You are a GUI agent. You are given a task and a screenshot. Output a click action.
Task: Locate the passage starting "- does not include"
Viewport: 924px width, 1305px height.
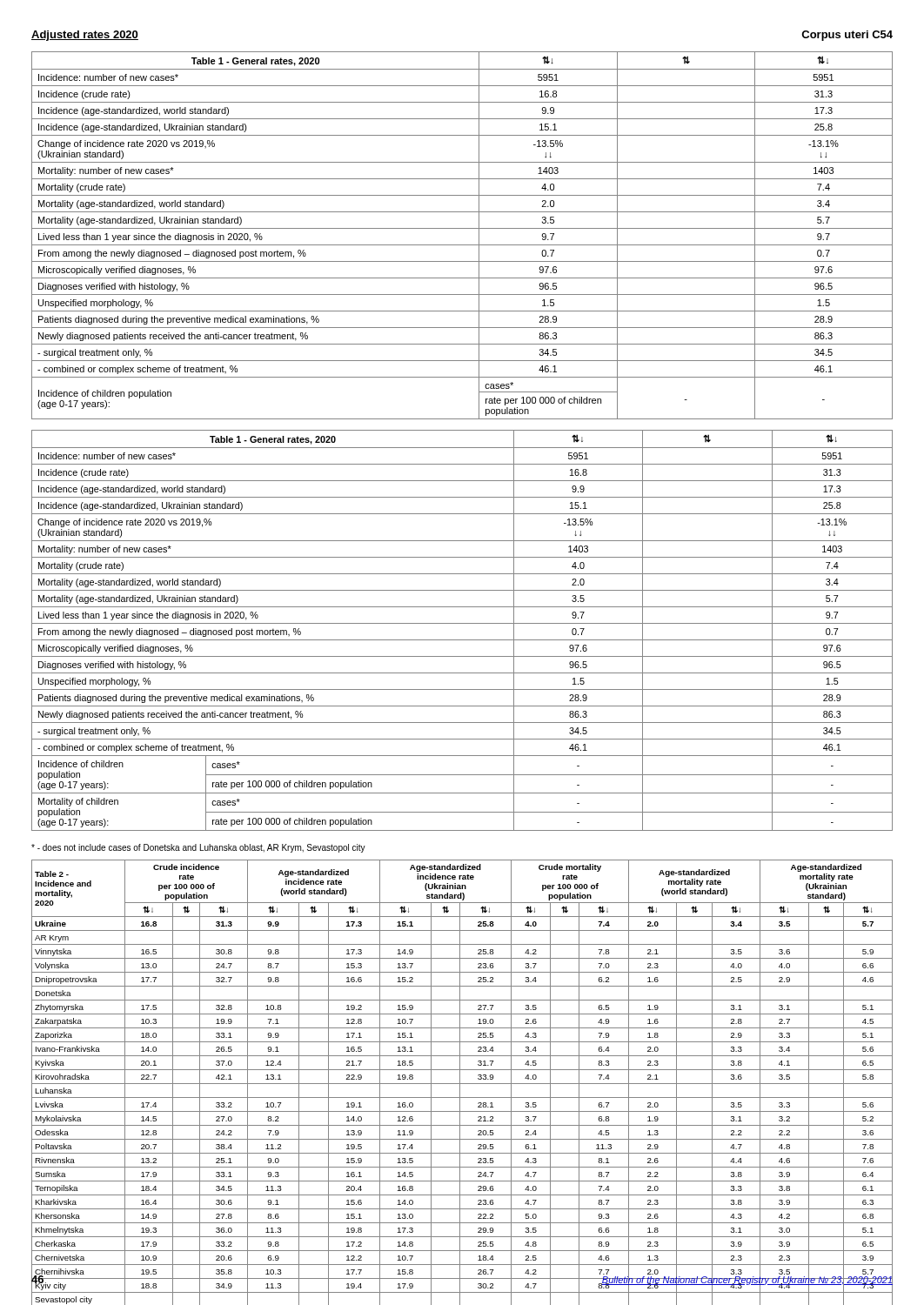point(198,848)
